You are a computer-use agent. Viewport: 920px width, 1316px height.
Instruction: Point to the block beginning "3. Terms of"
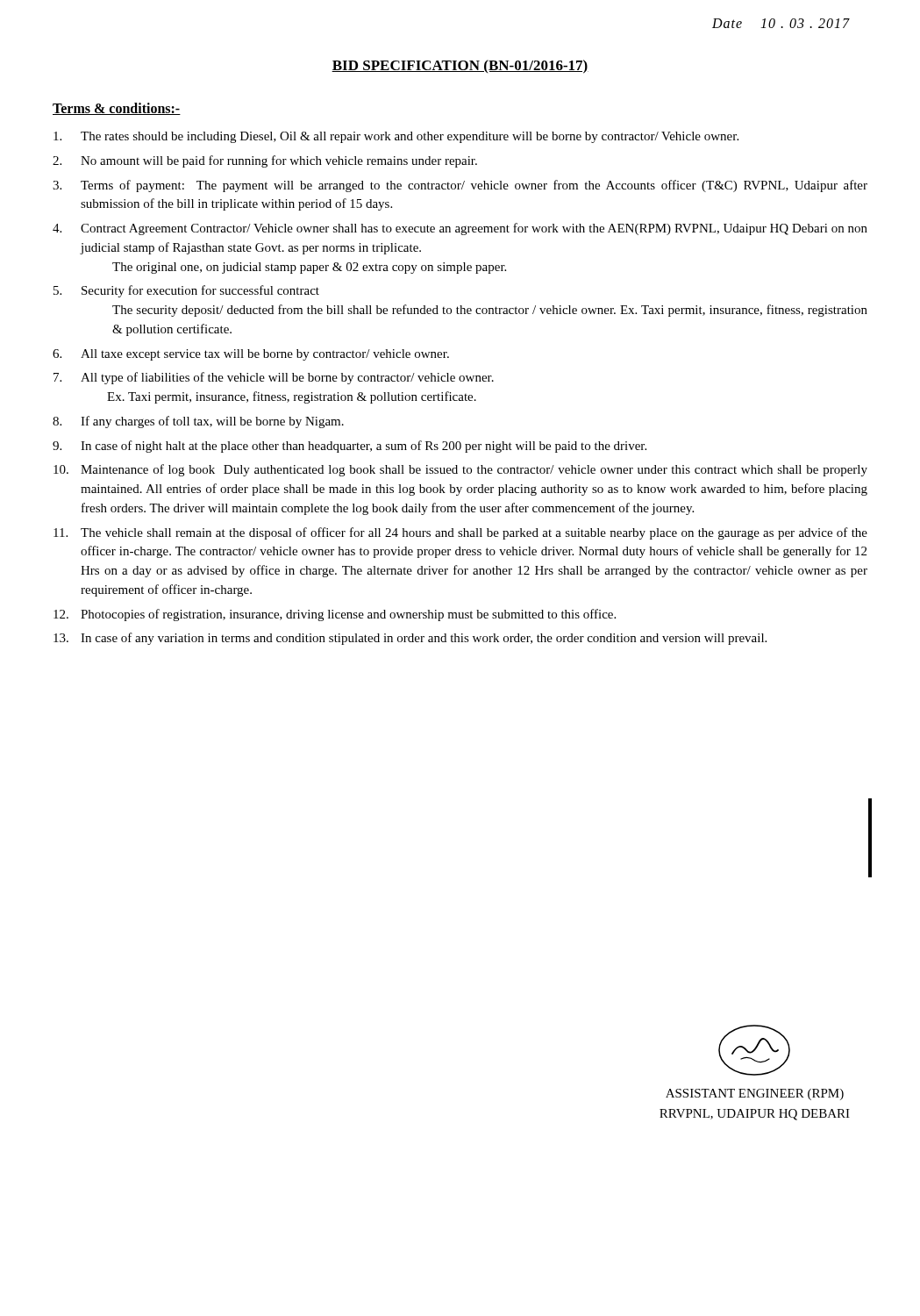(x=460, y=195)
